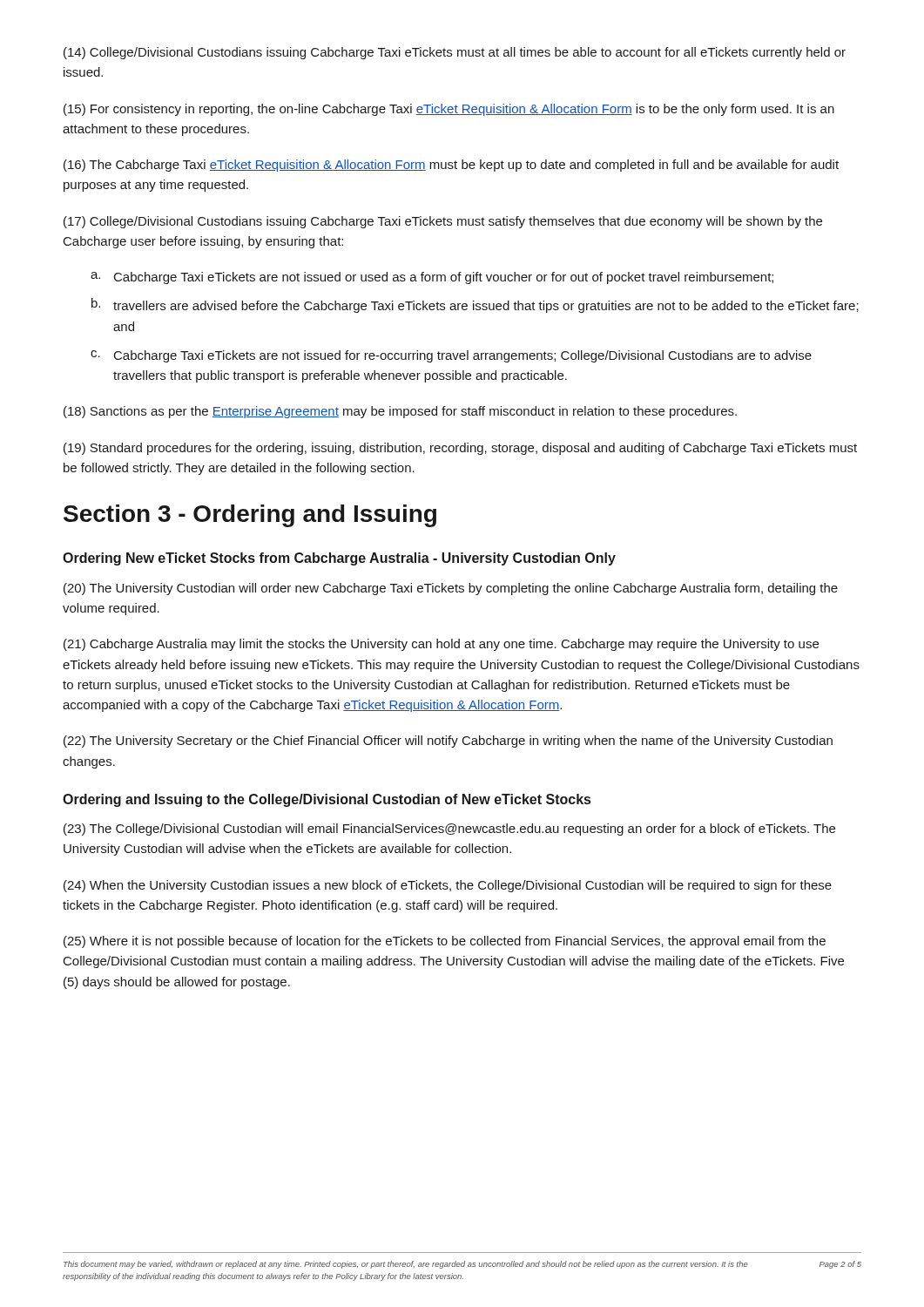Click the passage that begins "(19) Standard procedures"
This screenshot has height=1307, width=924.
460,457
